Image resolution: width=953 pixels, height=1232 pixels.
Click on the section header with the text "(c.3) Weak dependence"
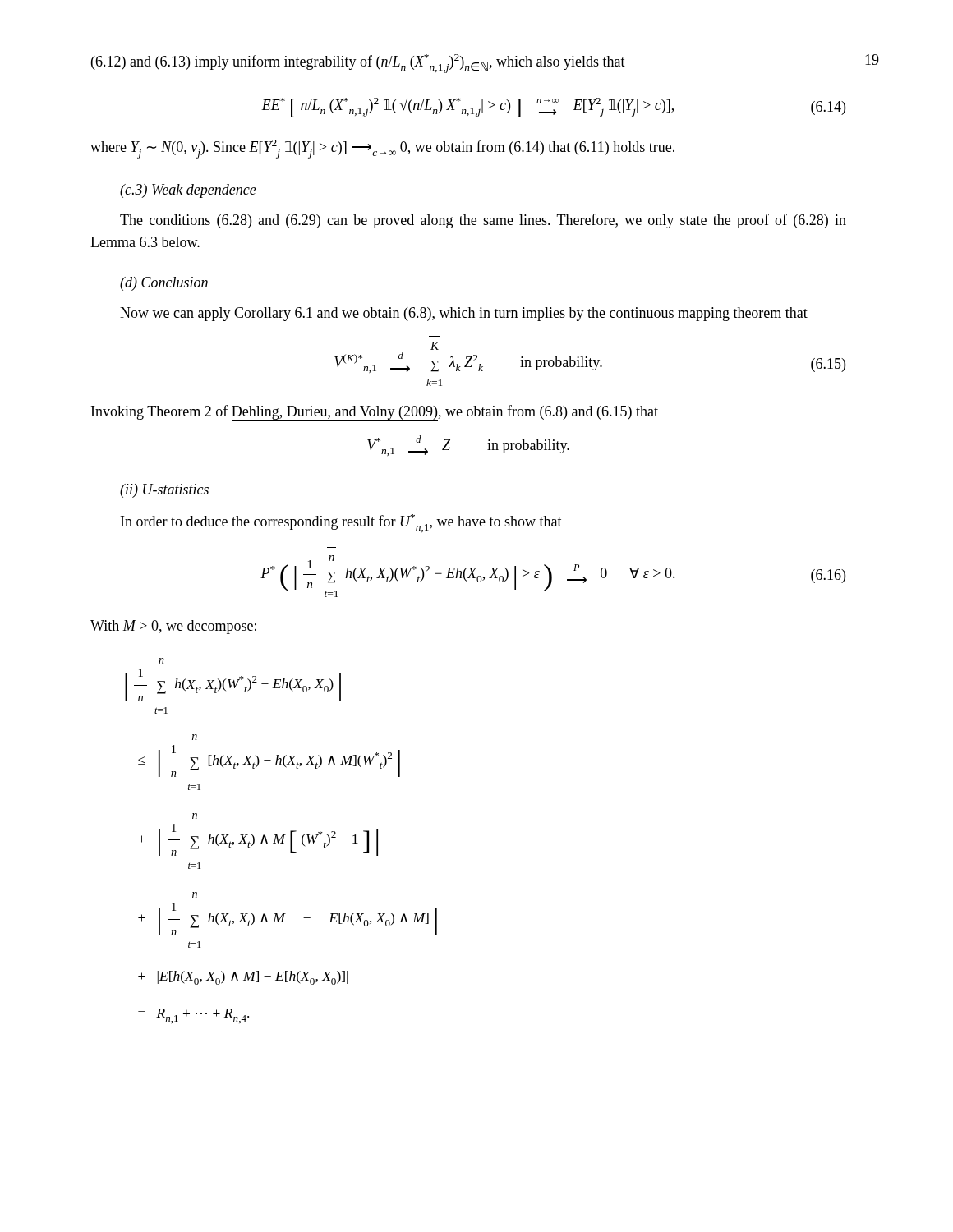click(x=188, y=190)
